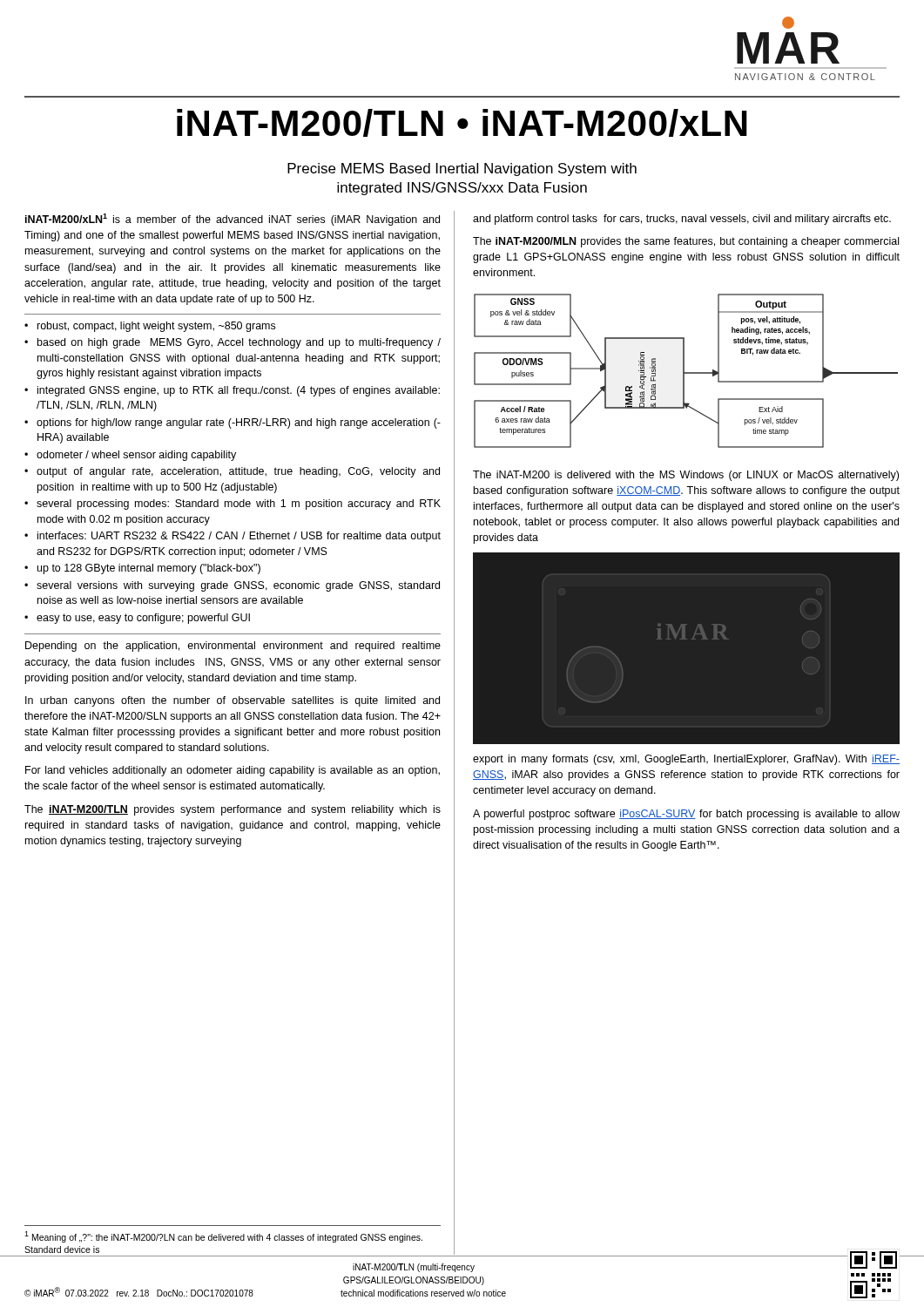Point to "odometer / wheel sensor aiding capability"
Screen dimensions: 1307x924
136,455
